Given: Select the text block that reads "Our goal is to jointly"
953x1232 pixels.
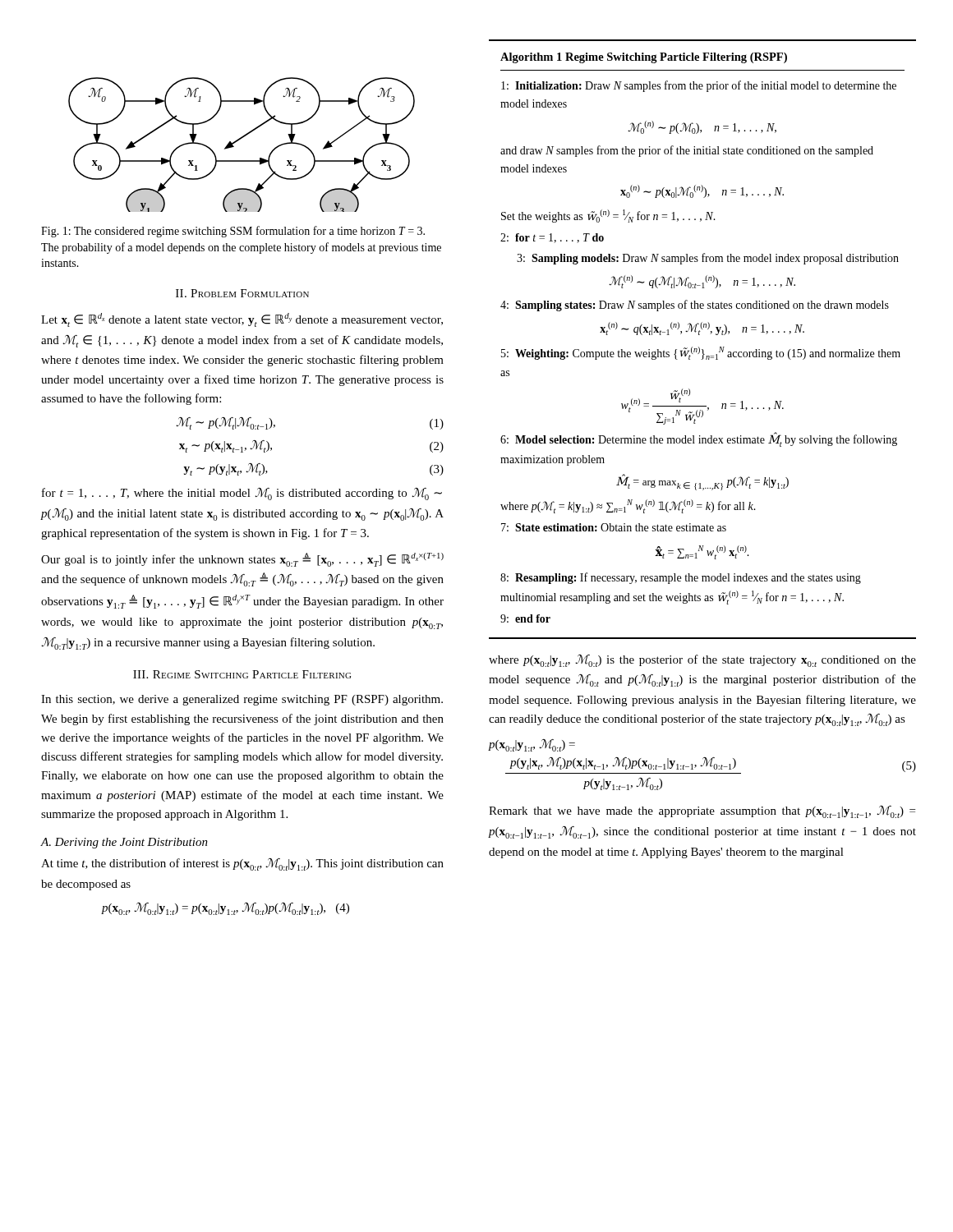Looking at the screenshot, I should coord(242,601).
